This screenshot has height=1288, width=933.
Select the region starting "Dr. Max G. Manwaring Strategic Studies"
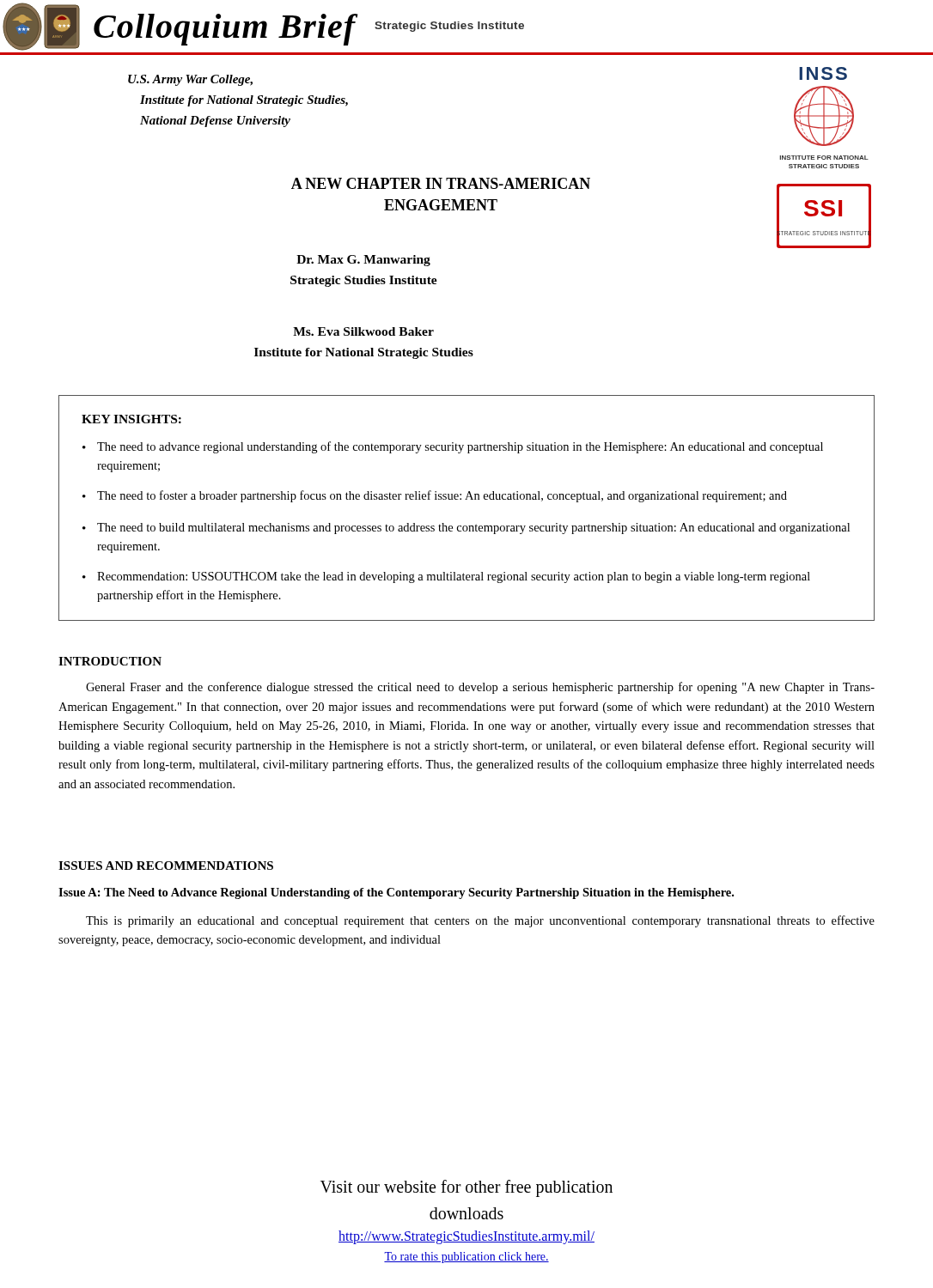pyautogui.click(x=363, y=270)
